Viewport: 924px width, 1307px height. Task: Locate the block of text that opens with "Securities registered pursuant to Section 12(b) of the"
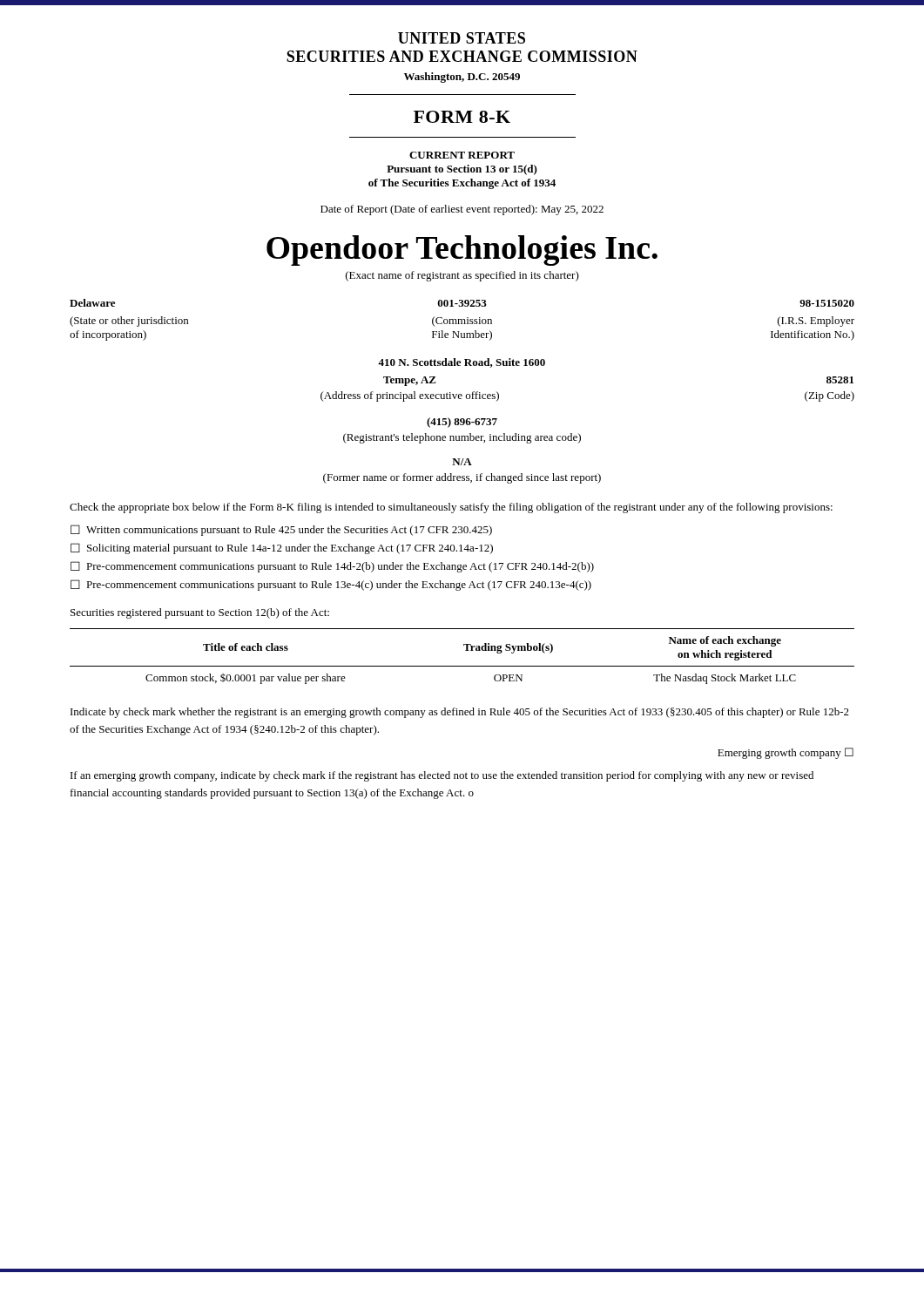click(200, 612)
